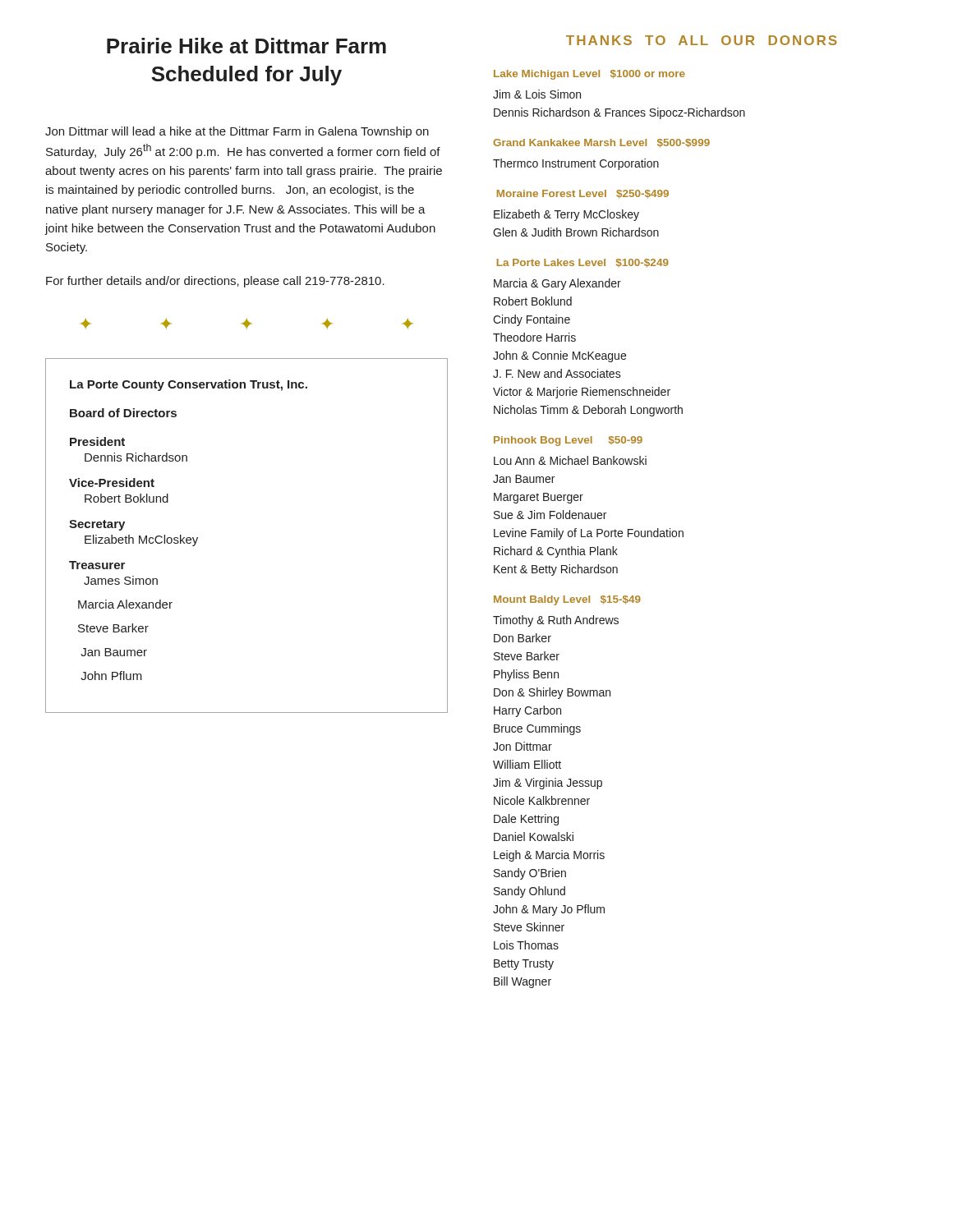
Task: Locate the list item with the text "Jim & Lois"
Action: pyautogui.click(x=537, y=94)
